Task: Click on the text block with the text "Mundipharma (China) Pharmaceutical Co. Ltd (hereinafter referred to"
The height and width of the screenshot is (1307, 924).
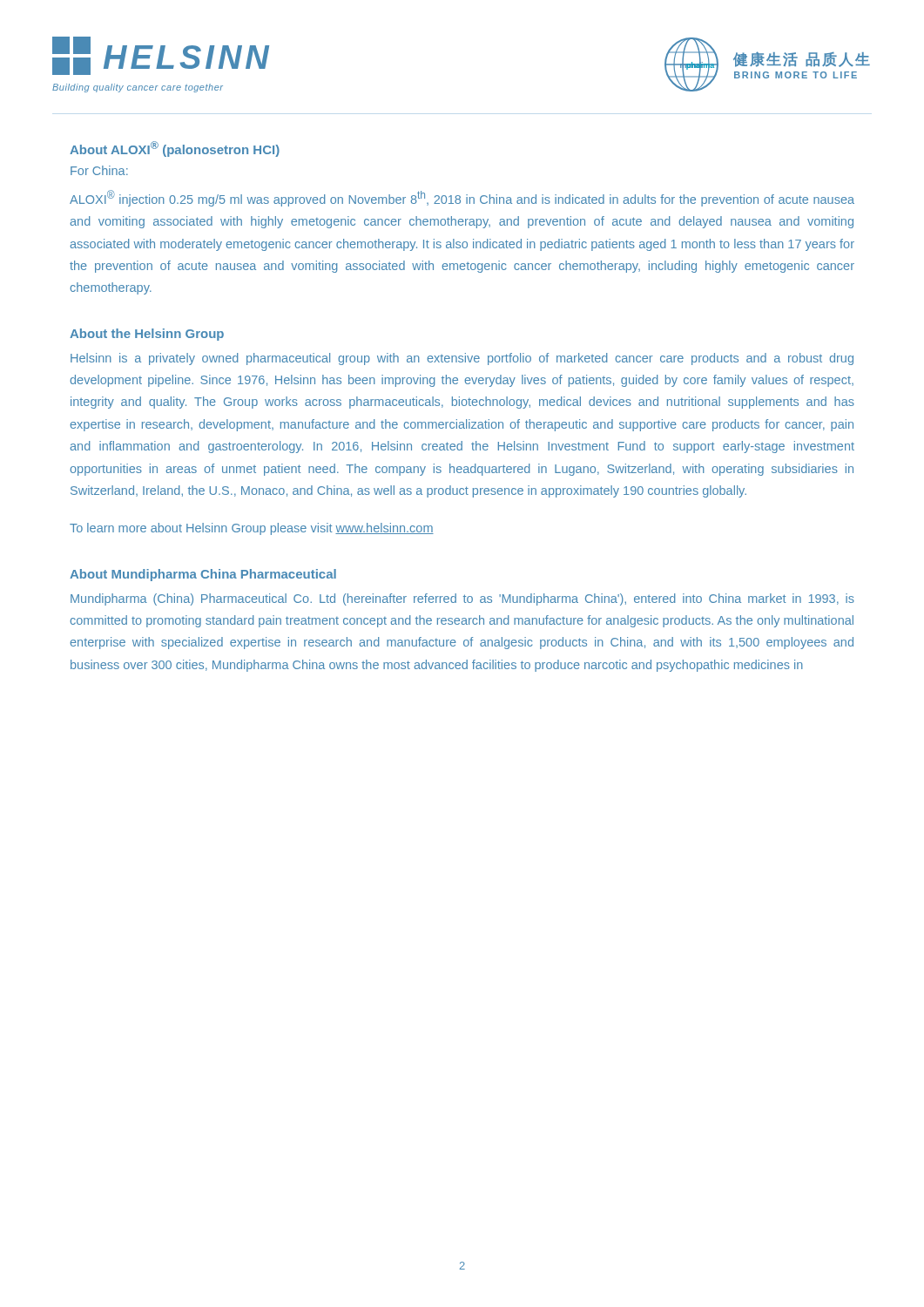Action: [x=462, y=632]
